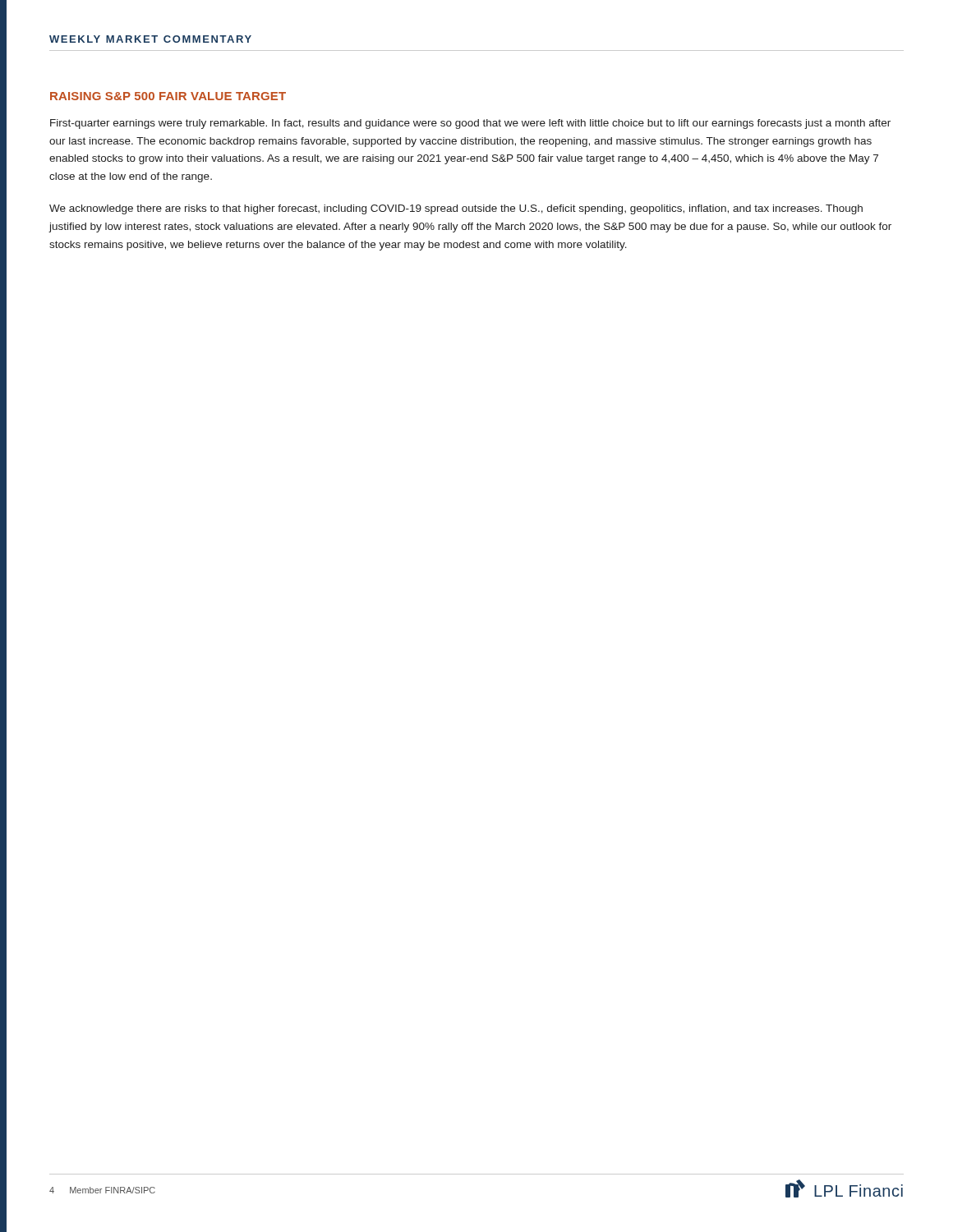Image resolution: width=953 pixels, height=1232 pixels.
Task: Click a section header
Action: pyautogui.click(x=168, y=96)
